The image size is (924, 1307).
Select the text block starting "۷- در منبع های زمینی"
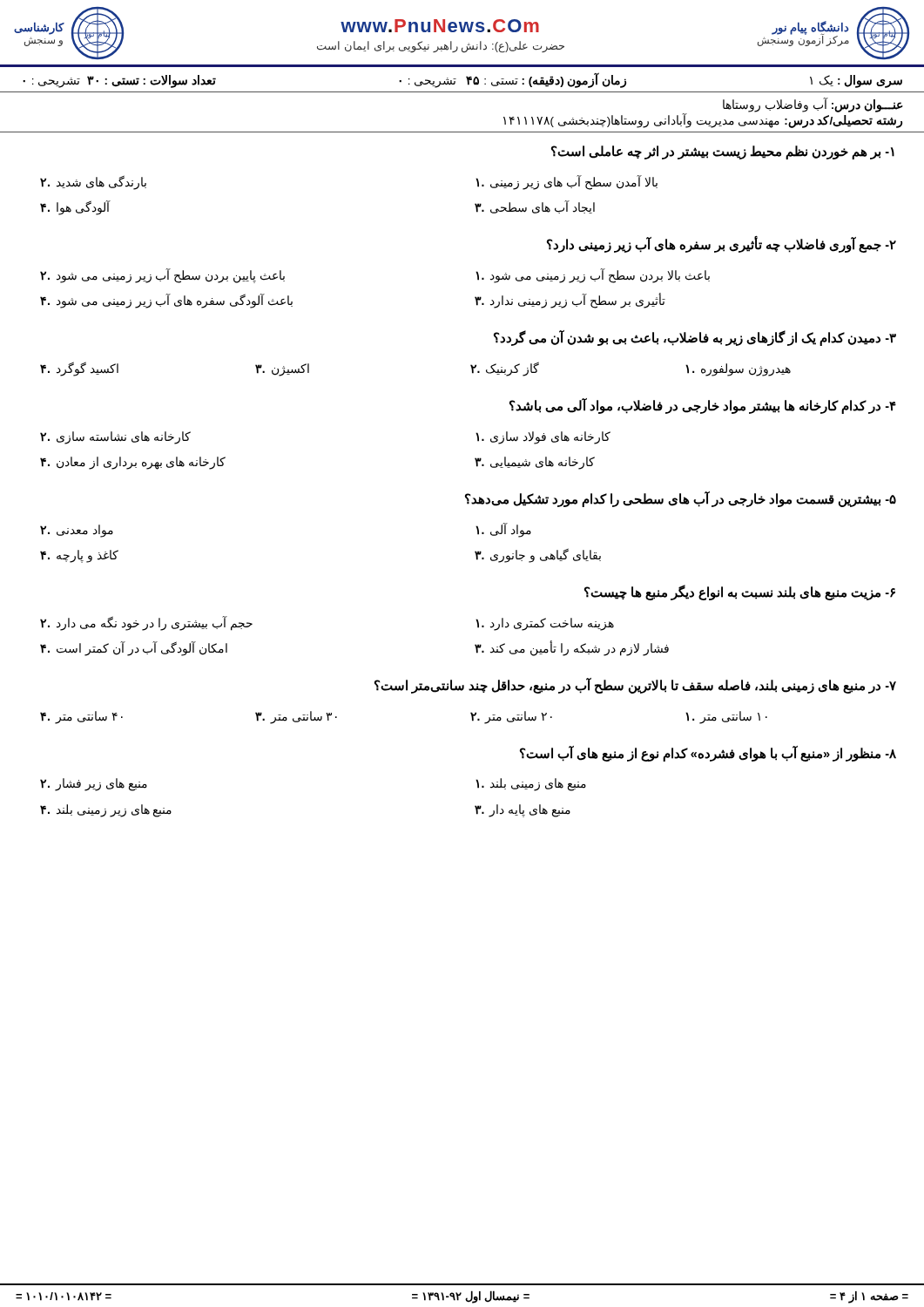click(462, 701)
